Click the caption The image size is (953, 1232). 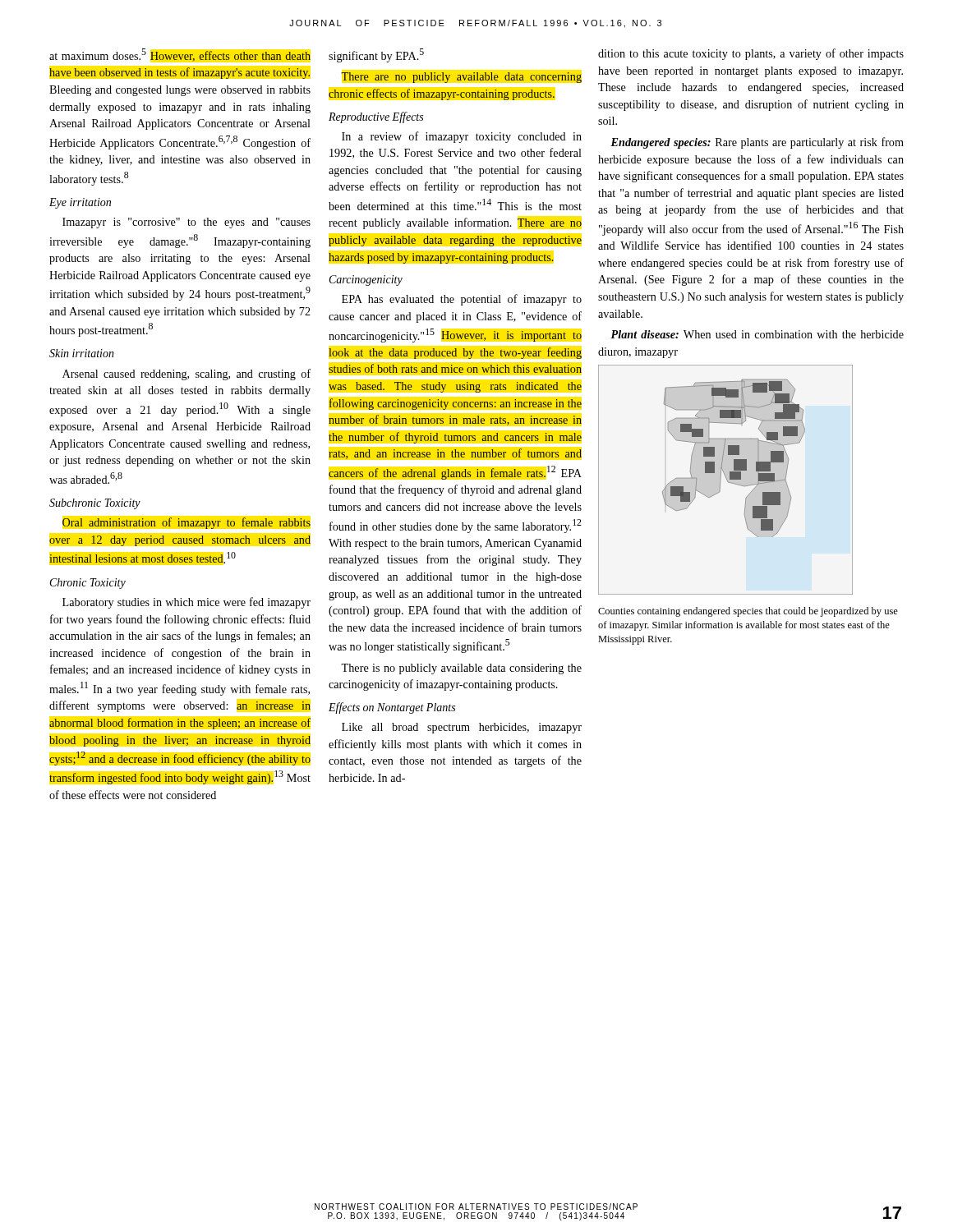748,625
